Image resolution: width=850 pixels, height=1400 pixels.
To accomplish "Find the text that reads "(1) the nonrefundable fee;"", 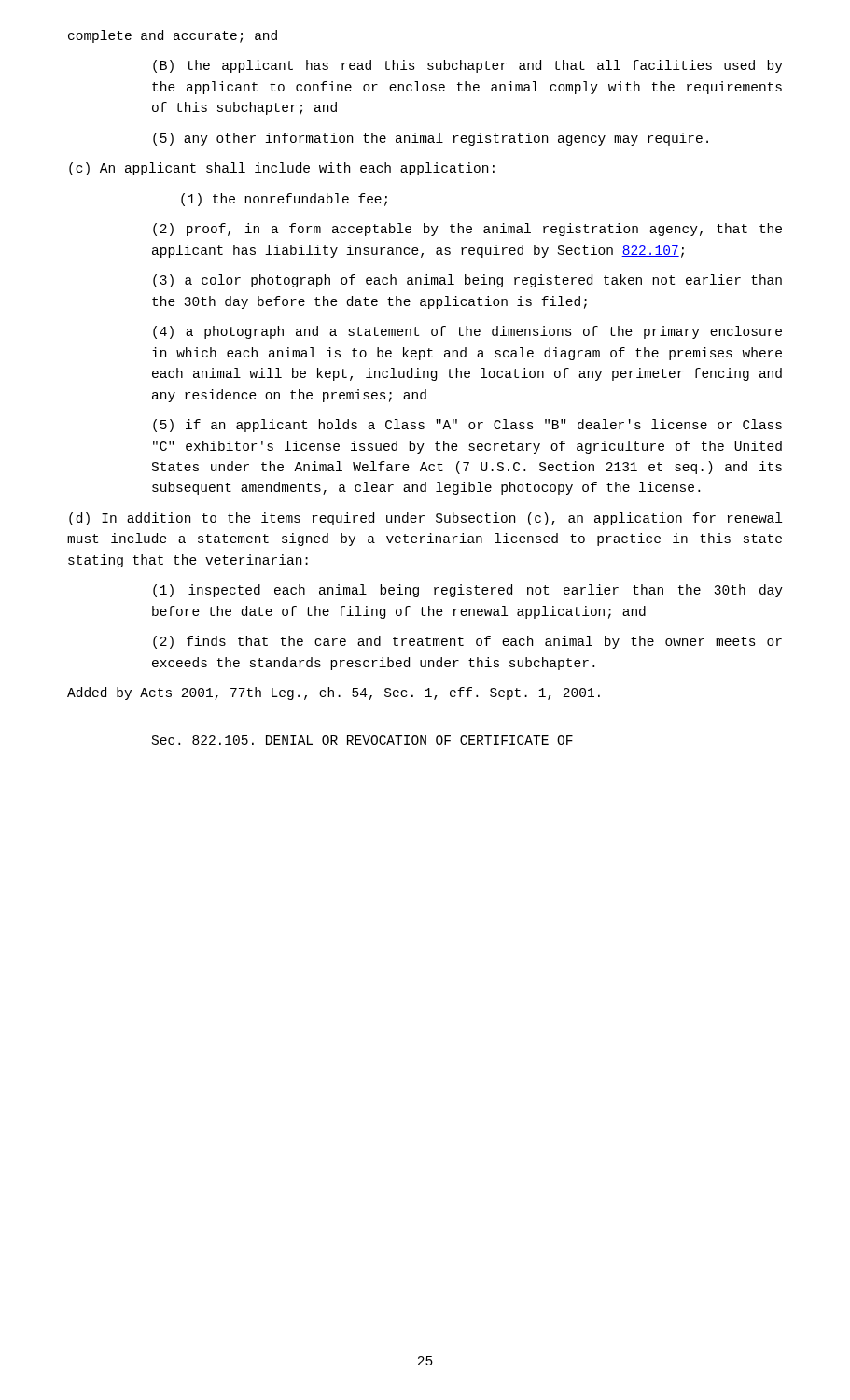I will pos(284,200).
